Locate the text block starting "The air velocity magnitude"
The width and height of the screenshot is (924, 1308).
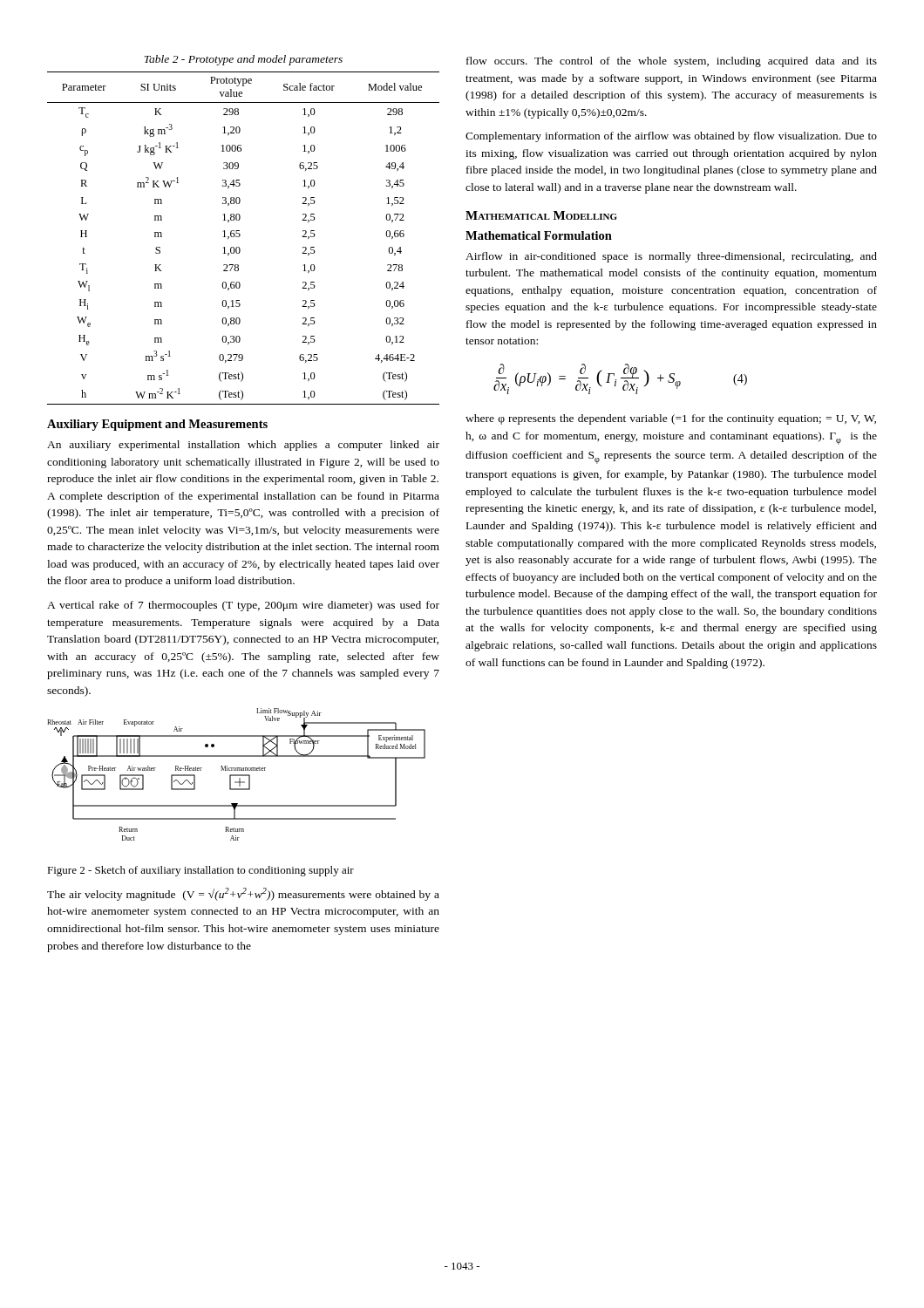243,919
